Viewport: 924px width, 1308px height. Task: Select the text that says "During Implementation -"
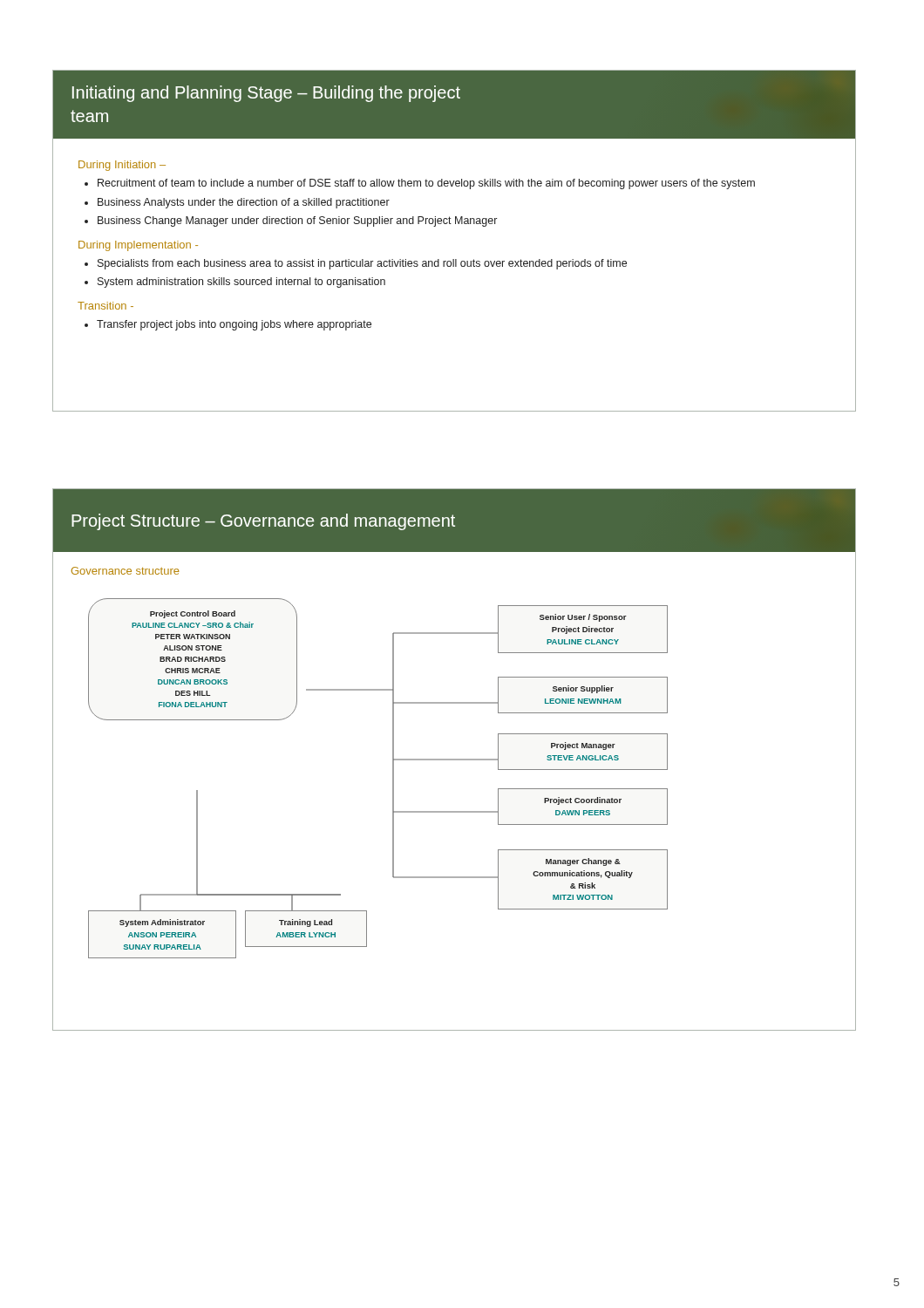(138, 244)
